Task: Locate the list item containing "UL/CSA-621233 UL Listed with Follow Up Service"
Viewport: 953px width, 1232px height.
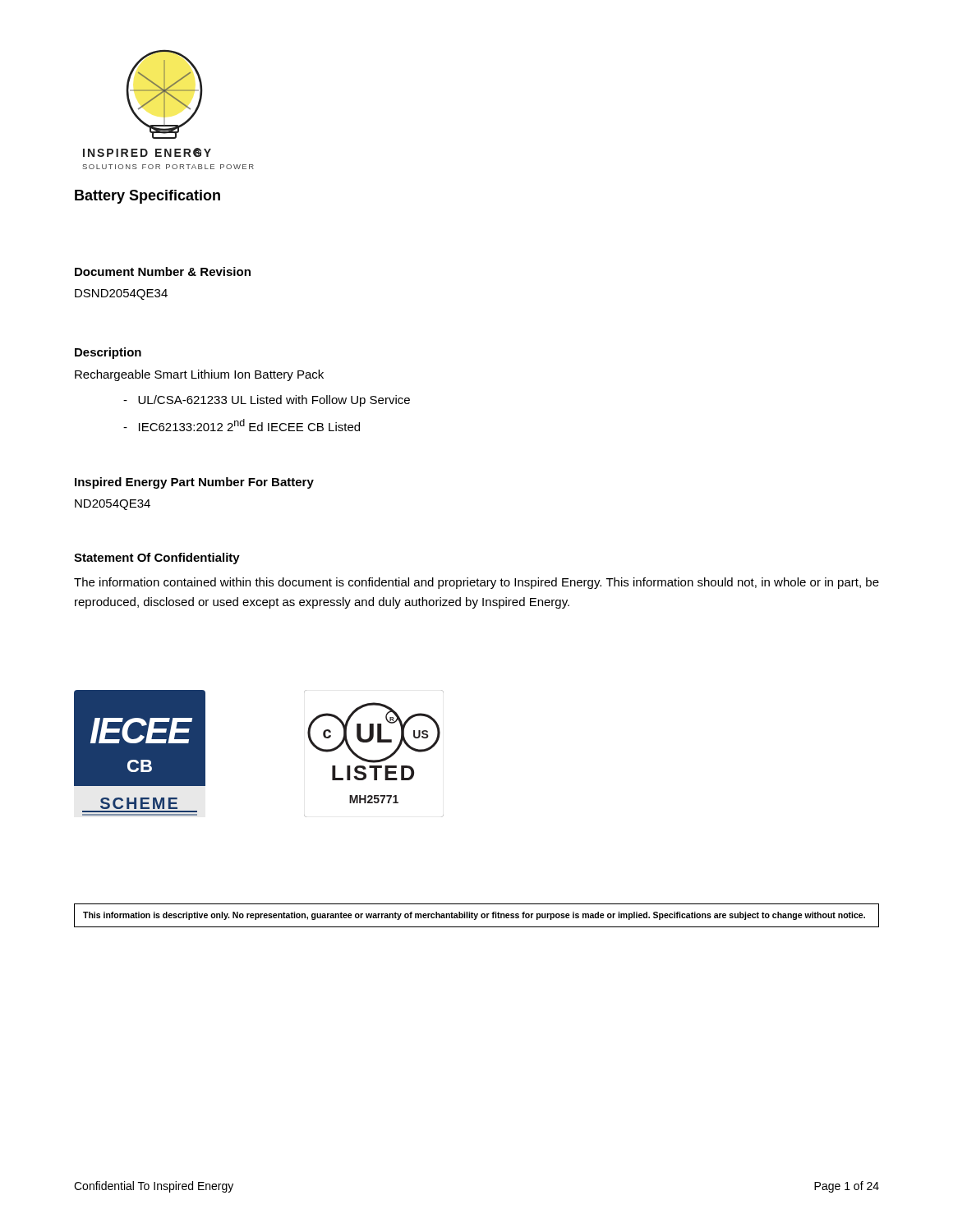Action: pyautogui.click(x=267, y=400)
